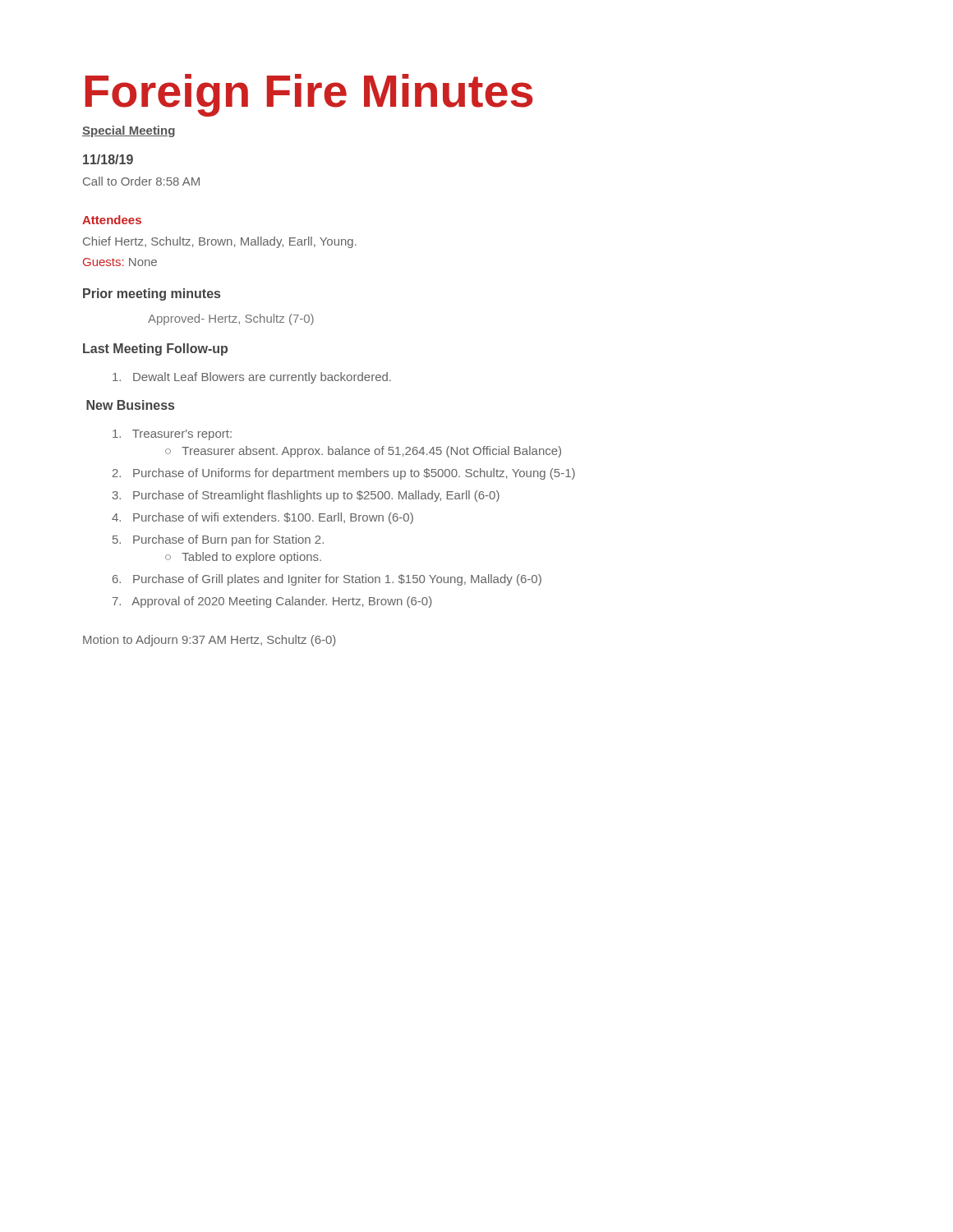The height and width of the screenshot is (1232, 953).
Task: Find the list item that says "4. Purchase of wifi extenders. $100. Earll, Brown"
Action: coord(263,517)
